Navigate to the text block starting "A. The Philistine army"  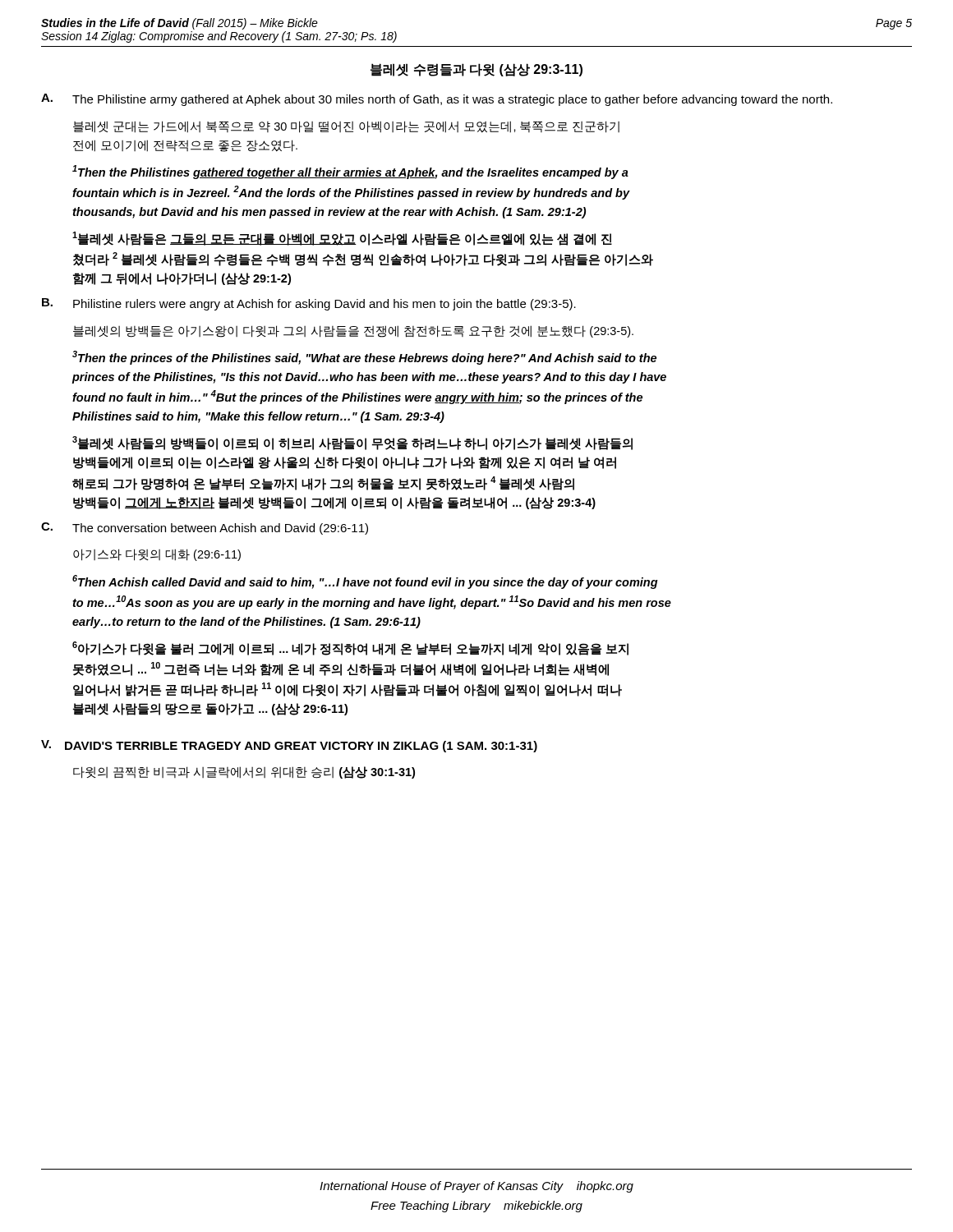(476, 100)
